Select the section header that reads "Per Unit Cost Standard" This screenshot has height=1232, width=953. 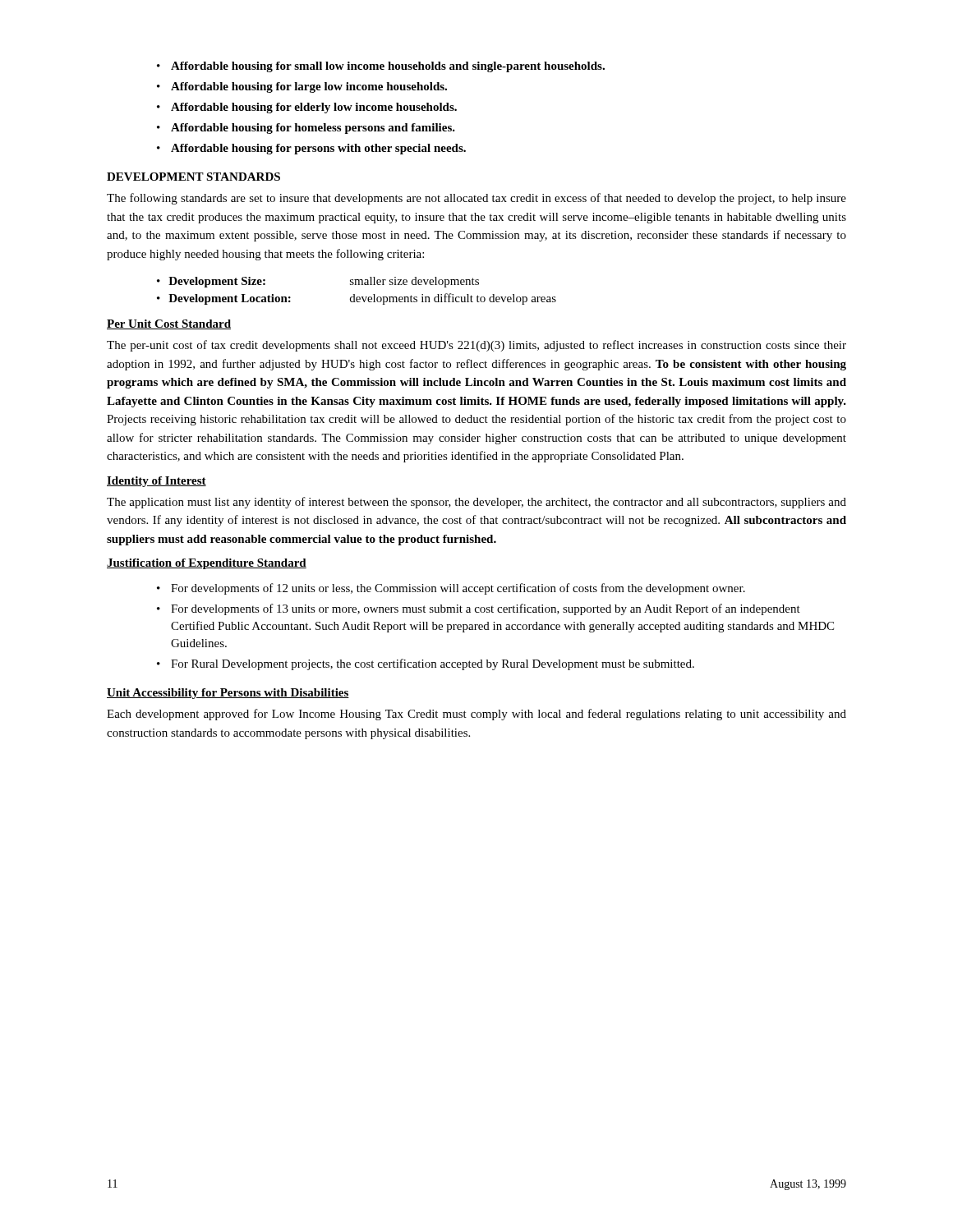tap(169, 324)
